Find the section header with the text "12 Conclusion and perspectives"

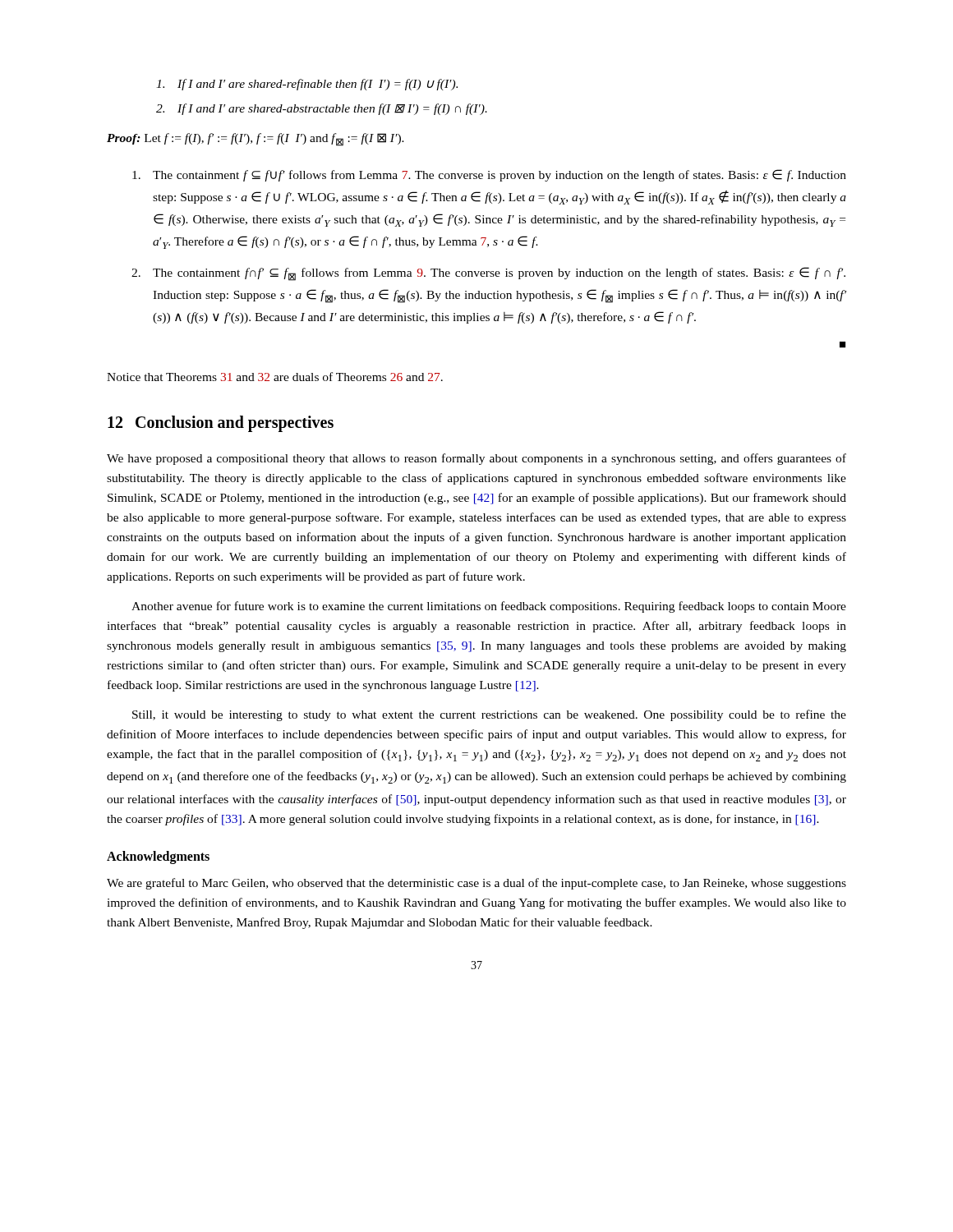220,423
